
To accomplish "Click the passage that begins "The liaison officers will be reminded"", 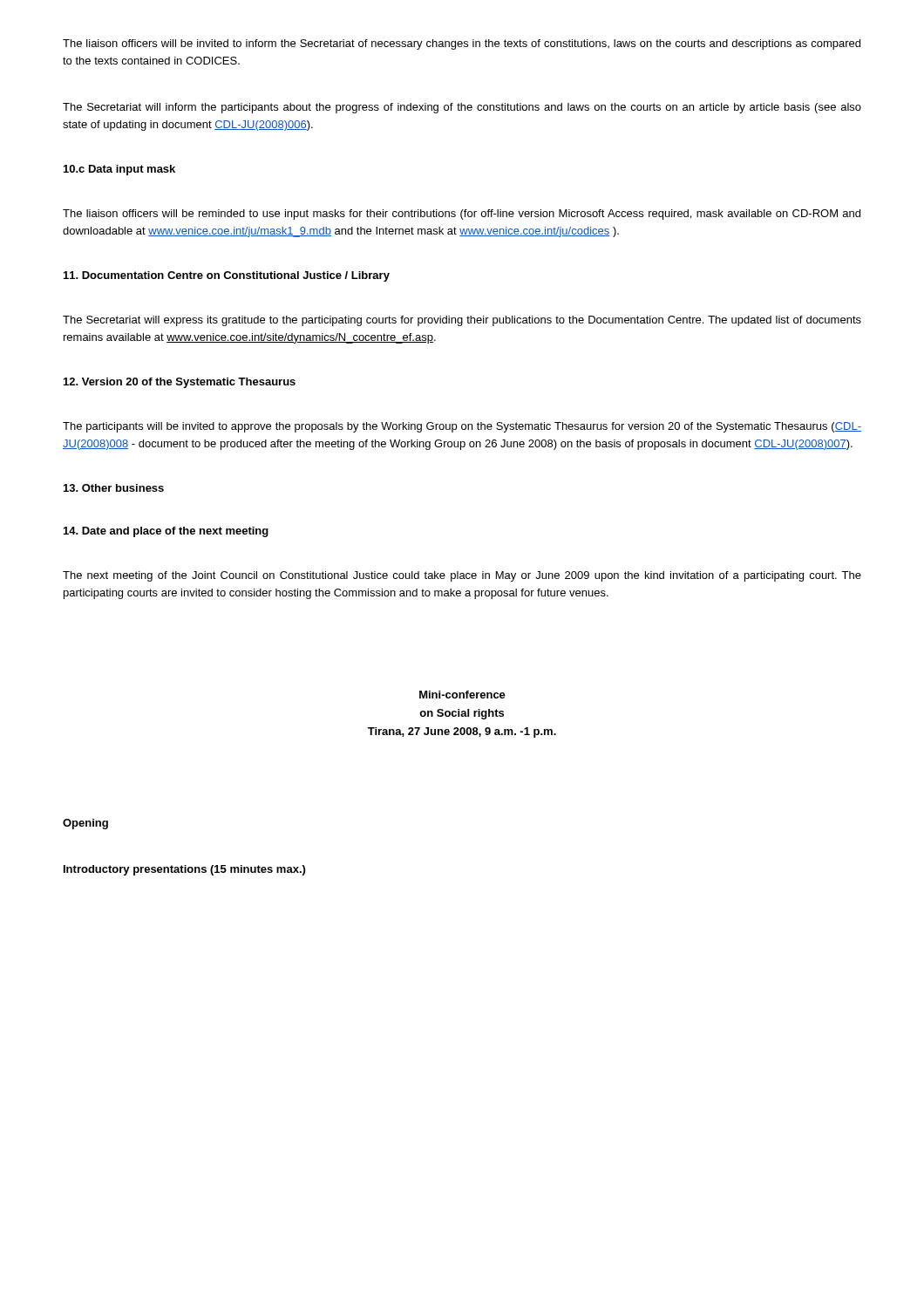I will [x=462, y=222].
